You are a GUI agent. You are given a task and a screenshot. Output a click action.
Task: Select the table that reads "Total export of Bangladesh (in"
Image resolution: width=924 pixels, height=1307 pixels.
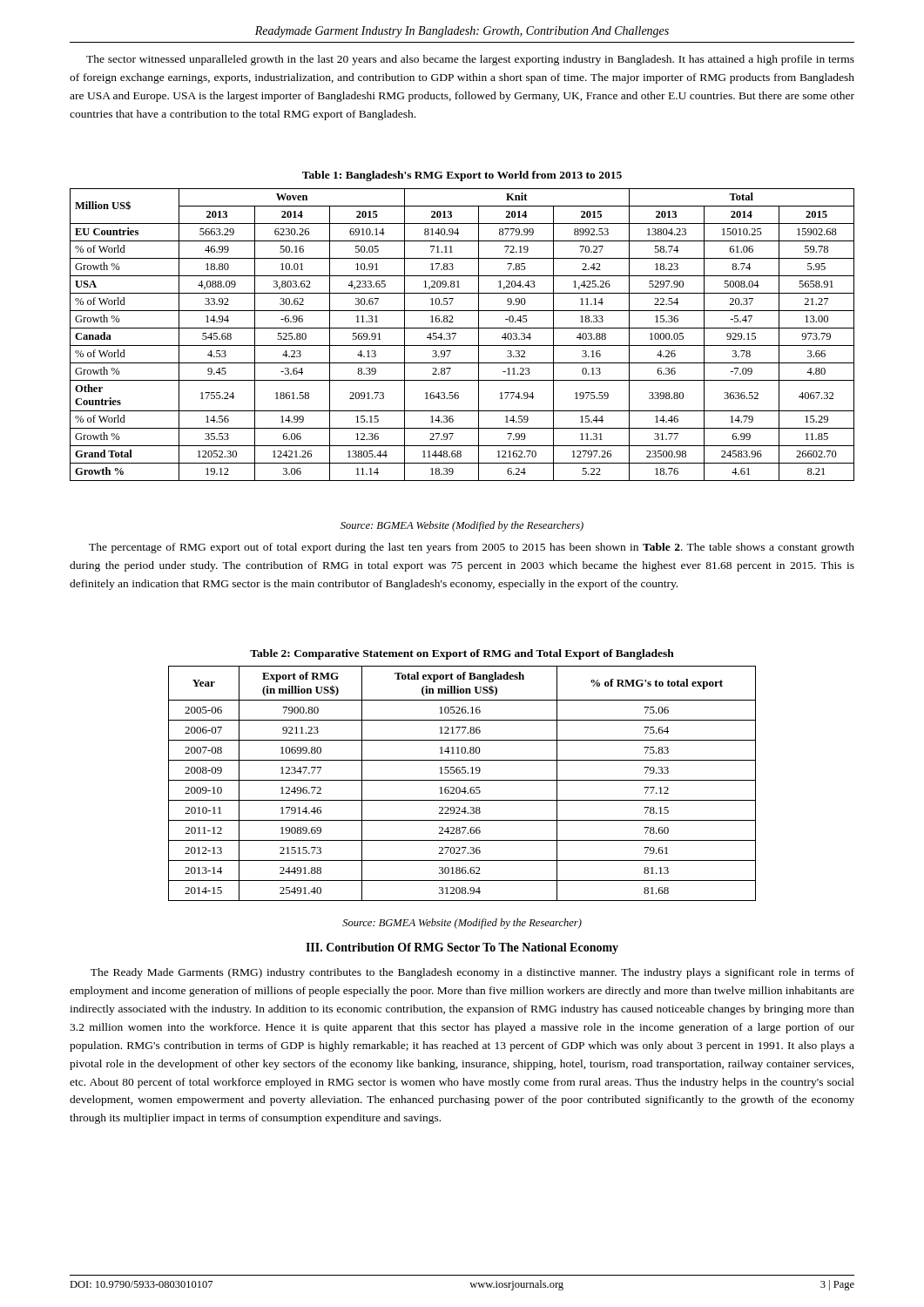[462, 783]
